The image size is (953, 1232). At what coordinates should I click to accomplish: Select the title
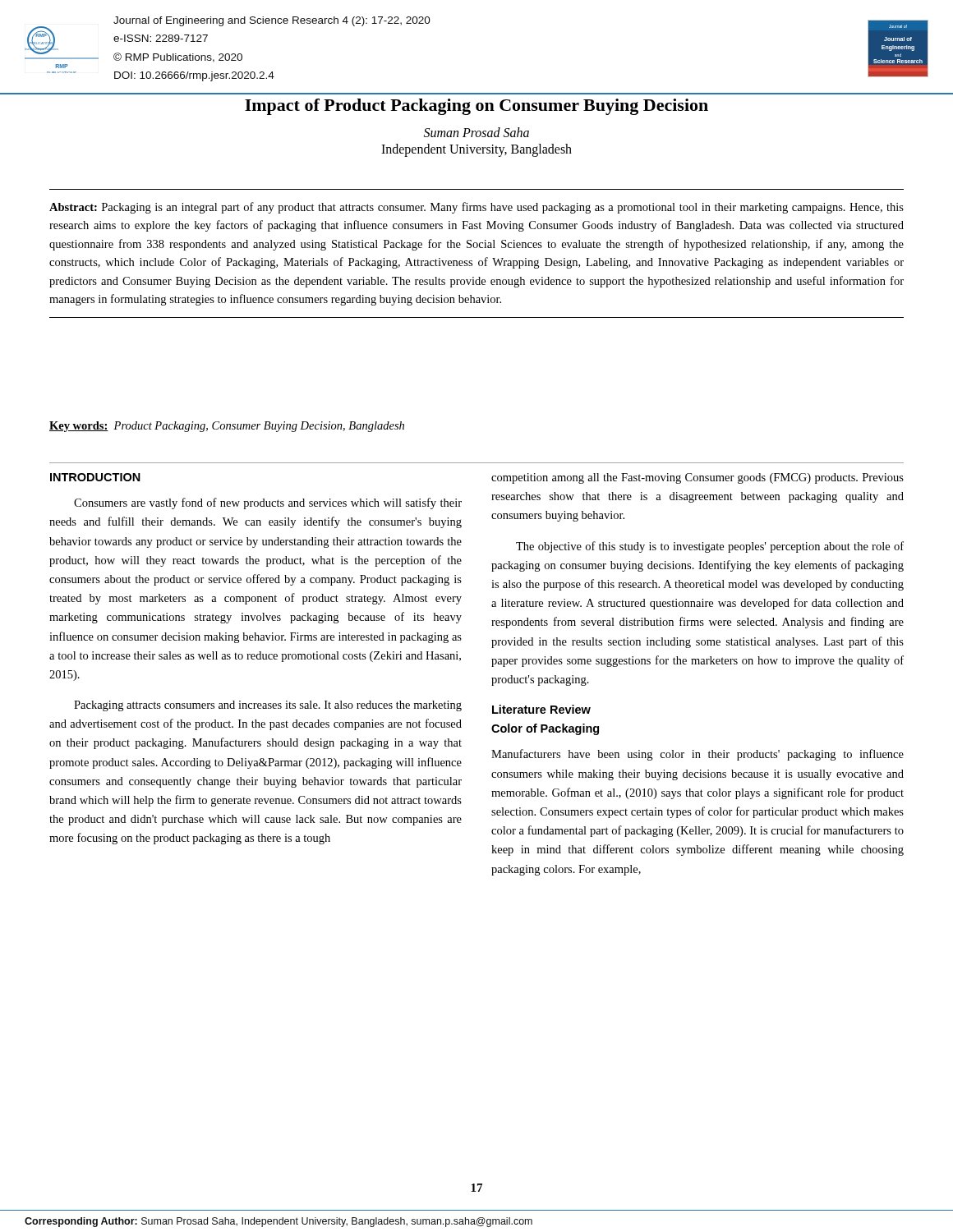(x=476, y=126)
